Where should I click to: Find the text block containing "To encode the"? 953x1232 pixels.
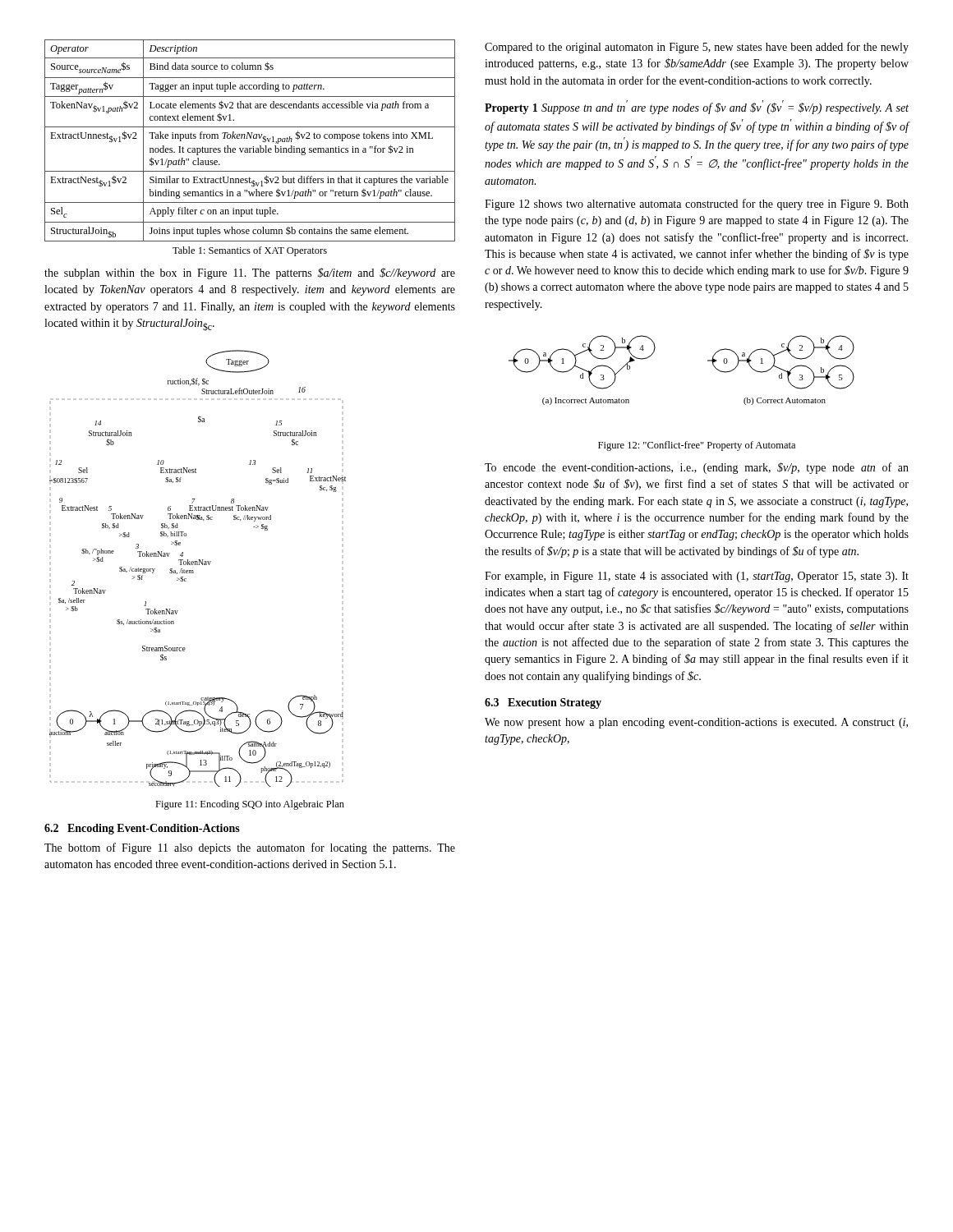[697, 509]
